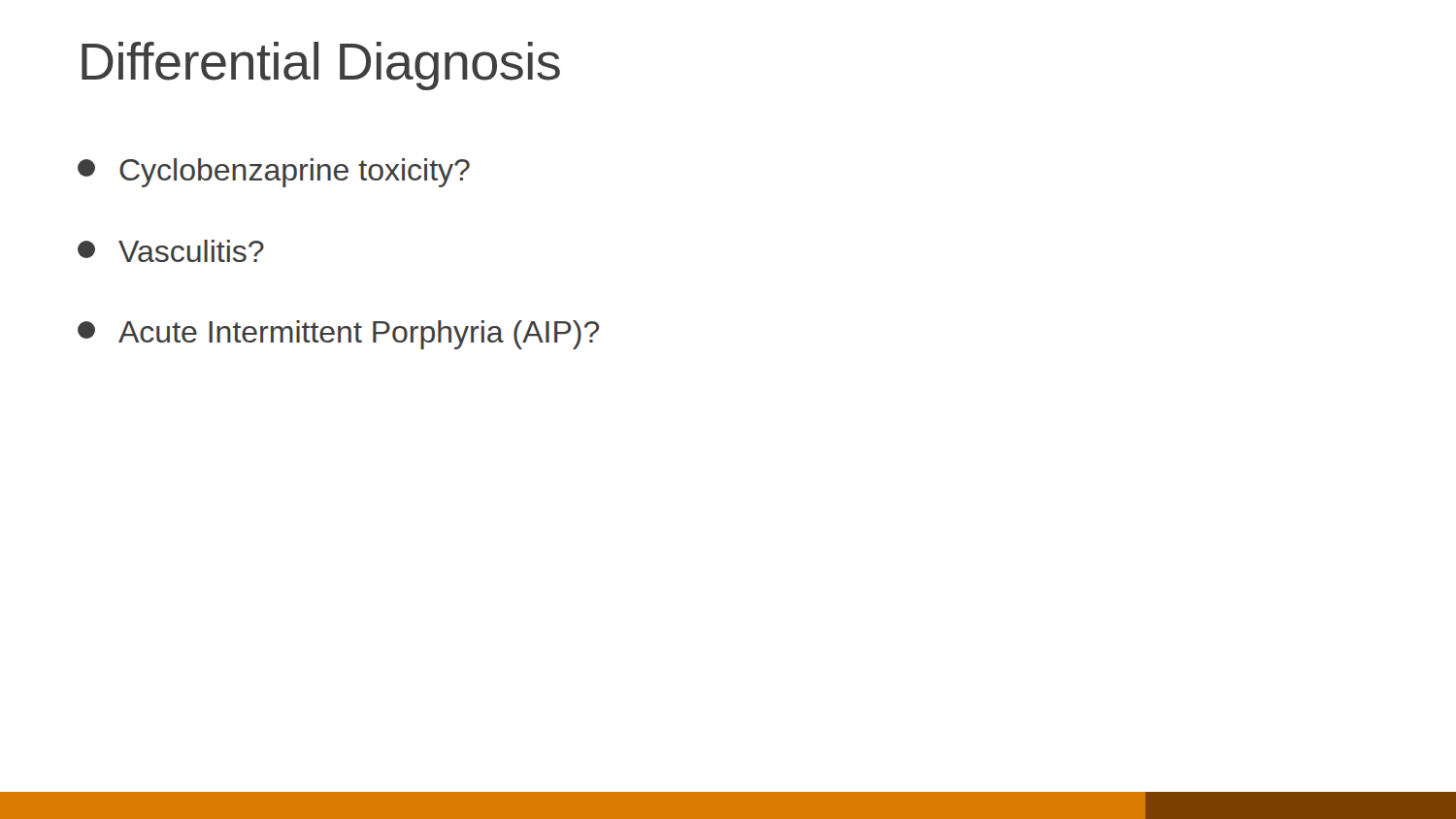Navigate to the text block starting "Differential Diagnosis"
The image size is (1456, 819).
319,61
